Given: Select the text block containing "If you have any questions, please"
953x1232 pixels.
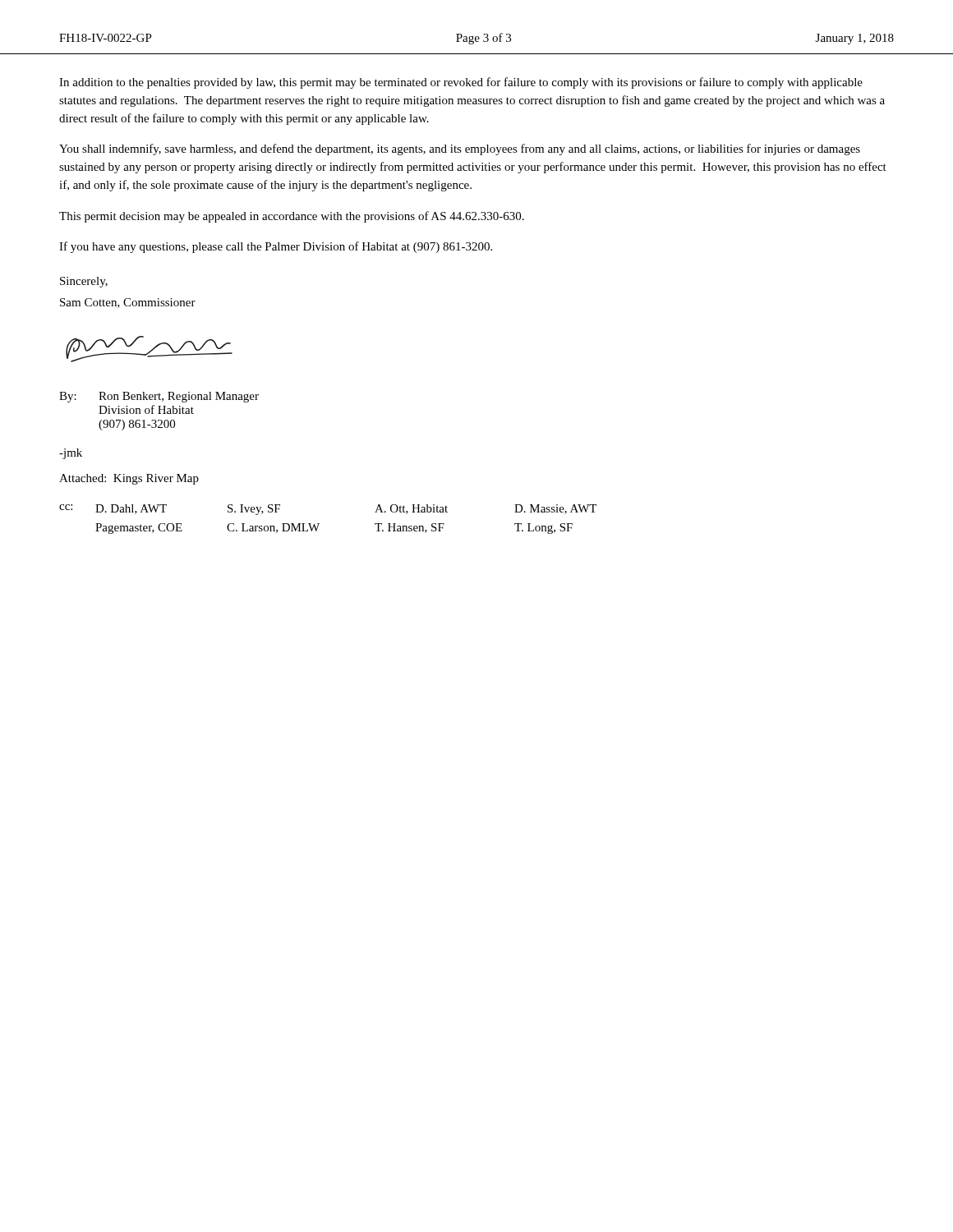Looking at the screenshot, I should pyautogui.click(x=276, y=247).
